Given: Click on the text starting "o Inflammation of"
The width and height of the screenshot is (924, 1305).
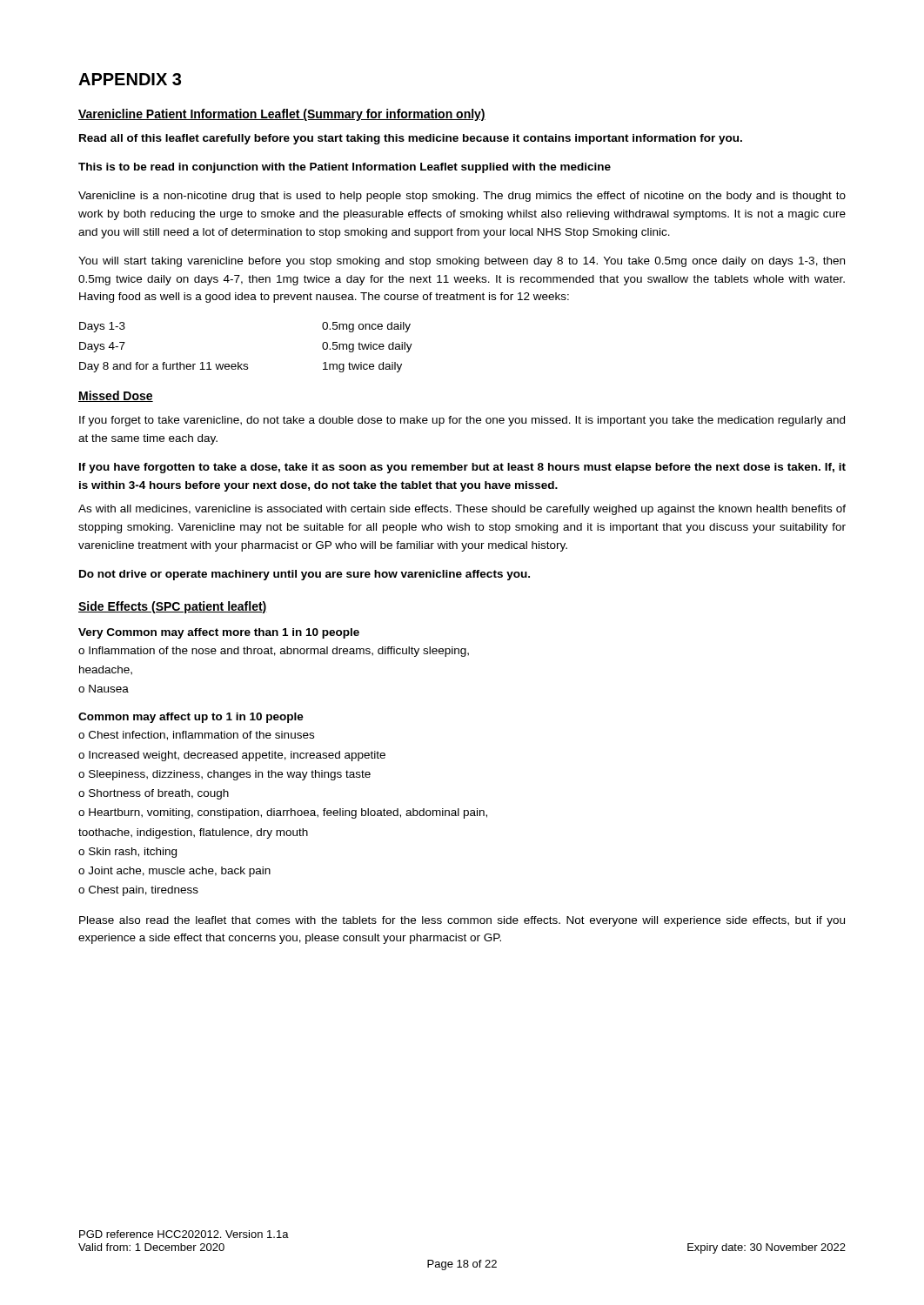Looking at the screenshot, I should (274, 650).
